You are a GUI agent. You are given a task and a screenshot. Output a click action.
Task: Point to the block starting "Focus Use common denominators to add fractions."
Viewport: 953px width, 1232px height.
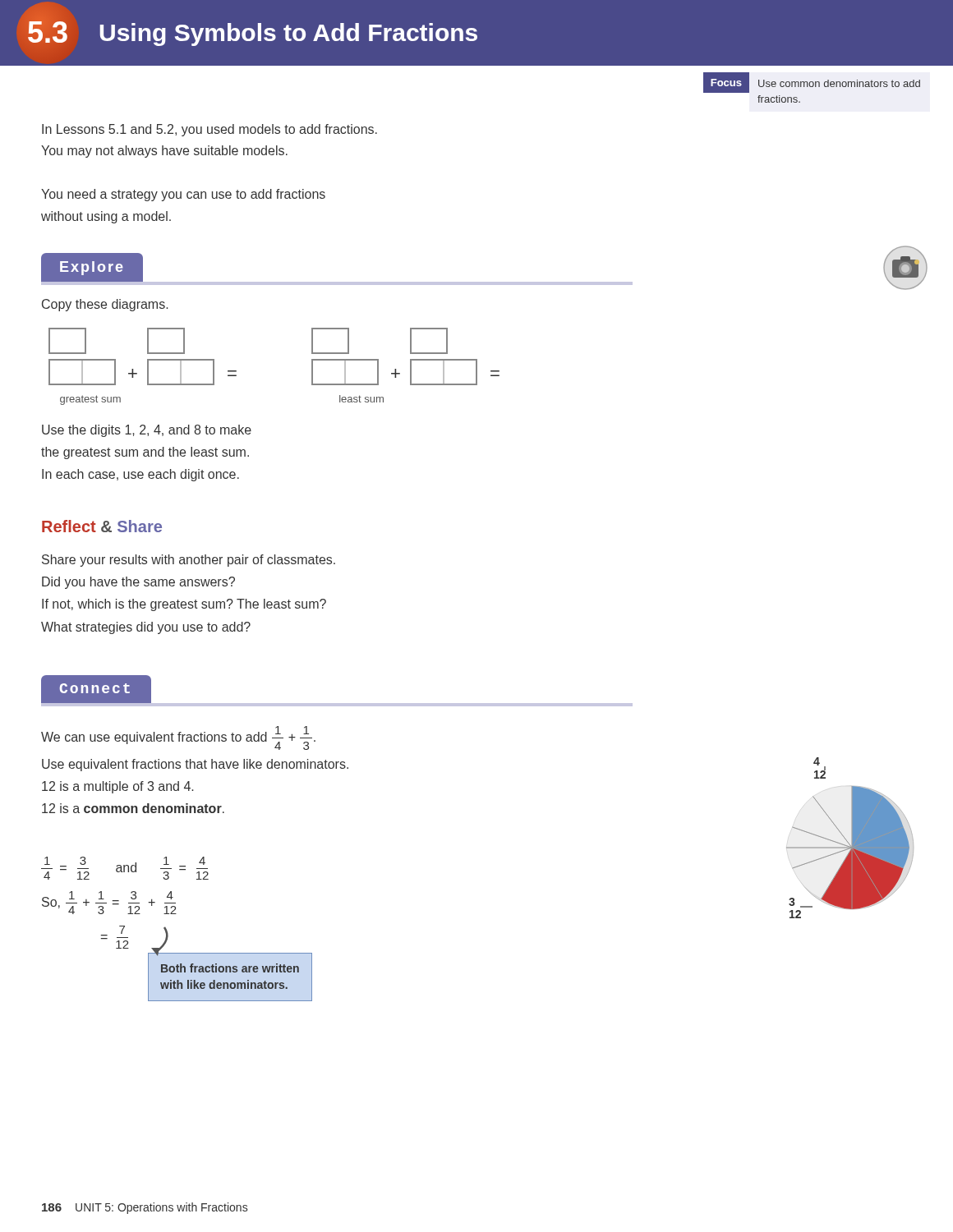pyautogui.click(x=817, y=92)
